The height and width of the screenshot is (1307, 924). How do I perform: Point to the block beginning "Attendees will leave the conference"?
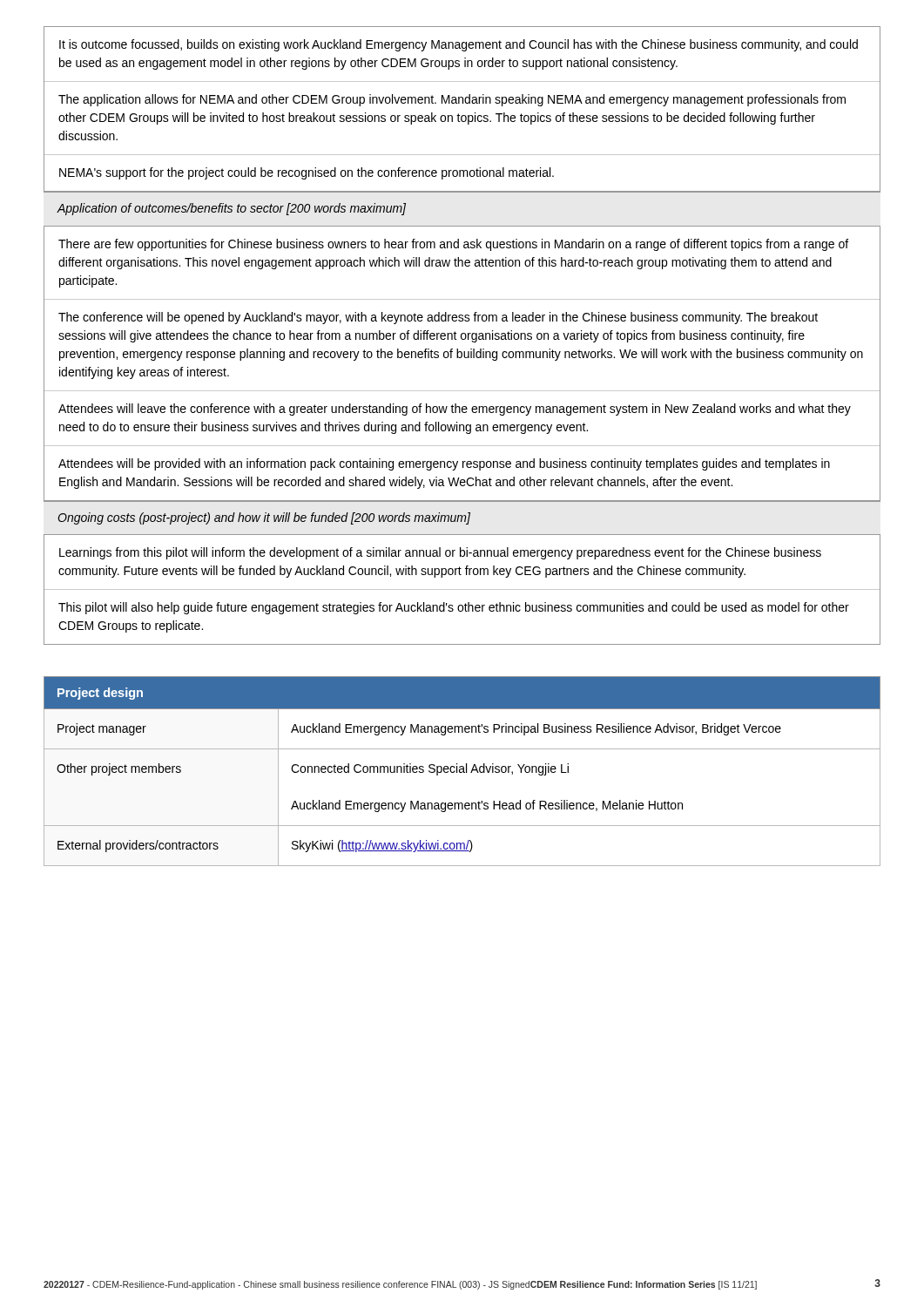coord(454,417)
